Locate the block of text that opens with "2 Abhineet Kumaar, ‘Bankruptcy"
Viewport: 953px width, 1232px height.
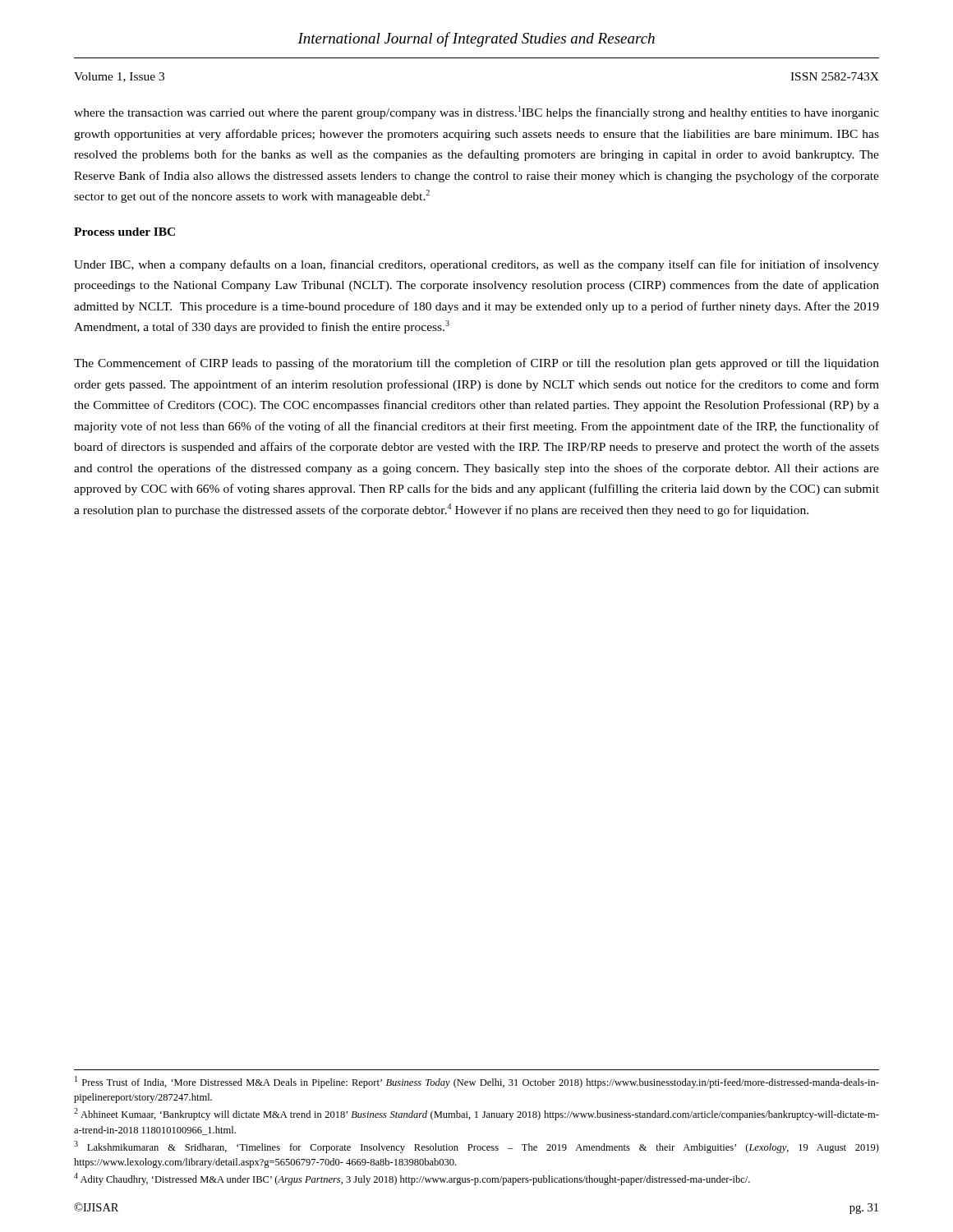click(x=476, y=1121)
